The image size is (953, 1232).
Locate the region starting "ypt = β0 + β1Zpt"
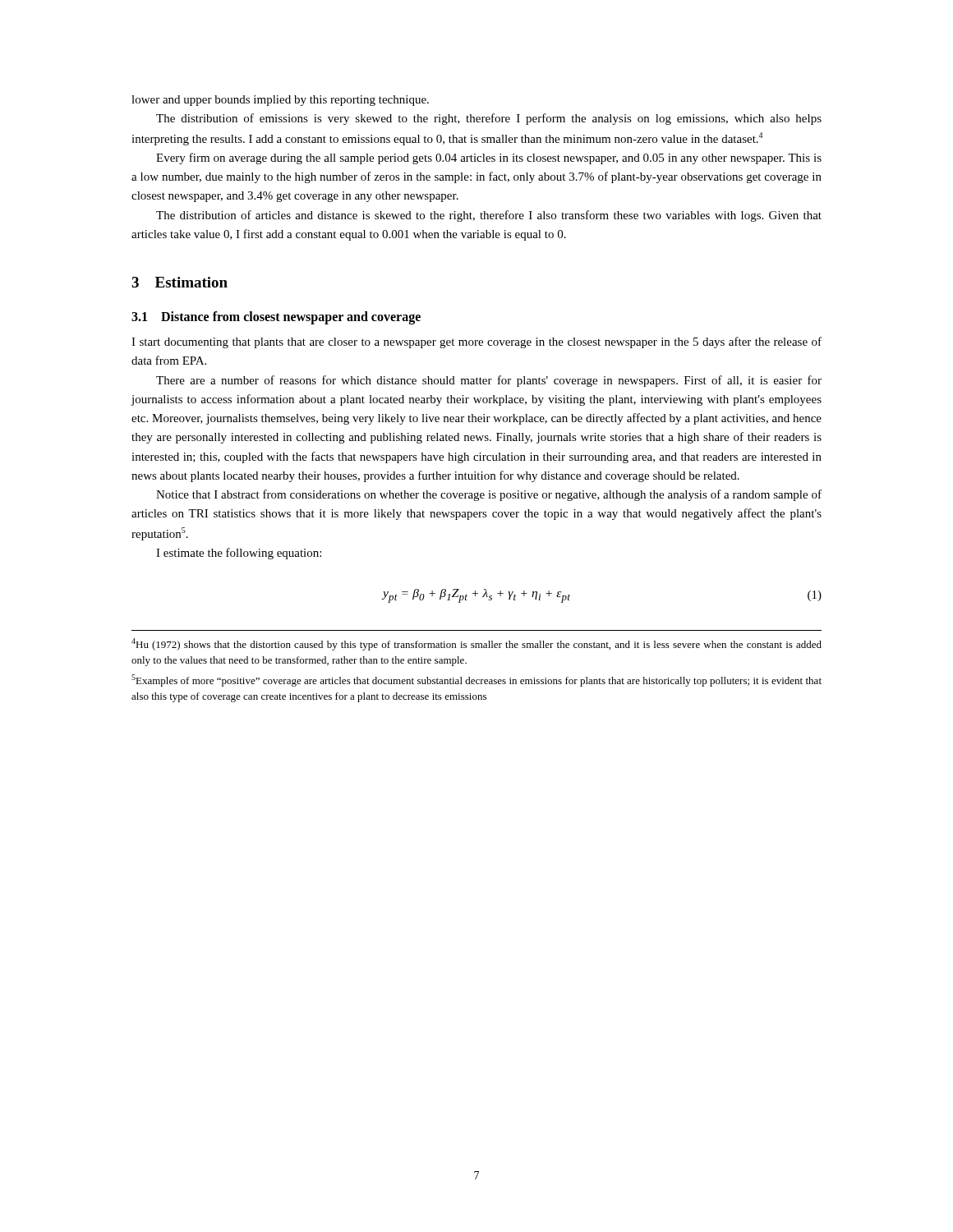click(475, 596)
